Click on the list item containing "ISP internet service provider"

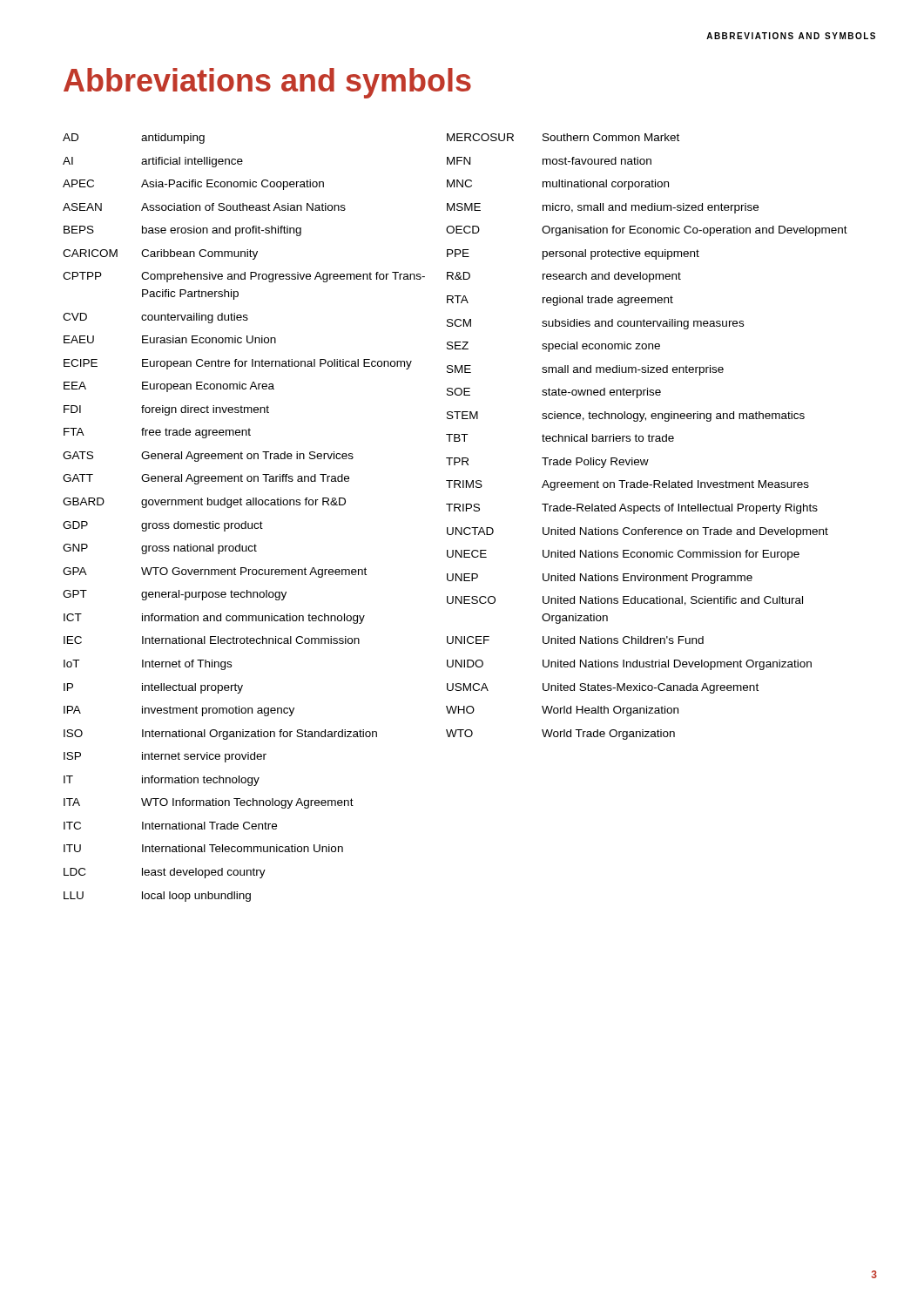[254, 756]
